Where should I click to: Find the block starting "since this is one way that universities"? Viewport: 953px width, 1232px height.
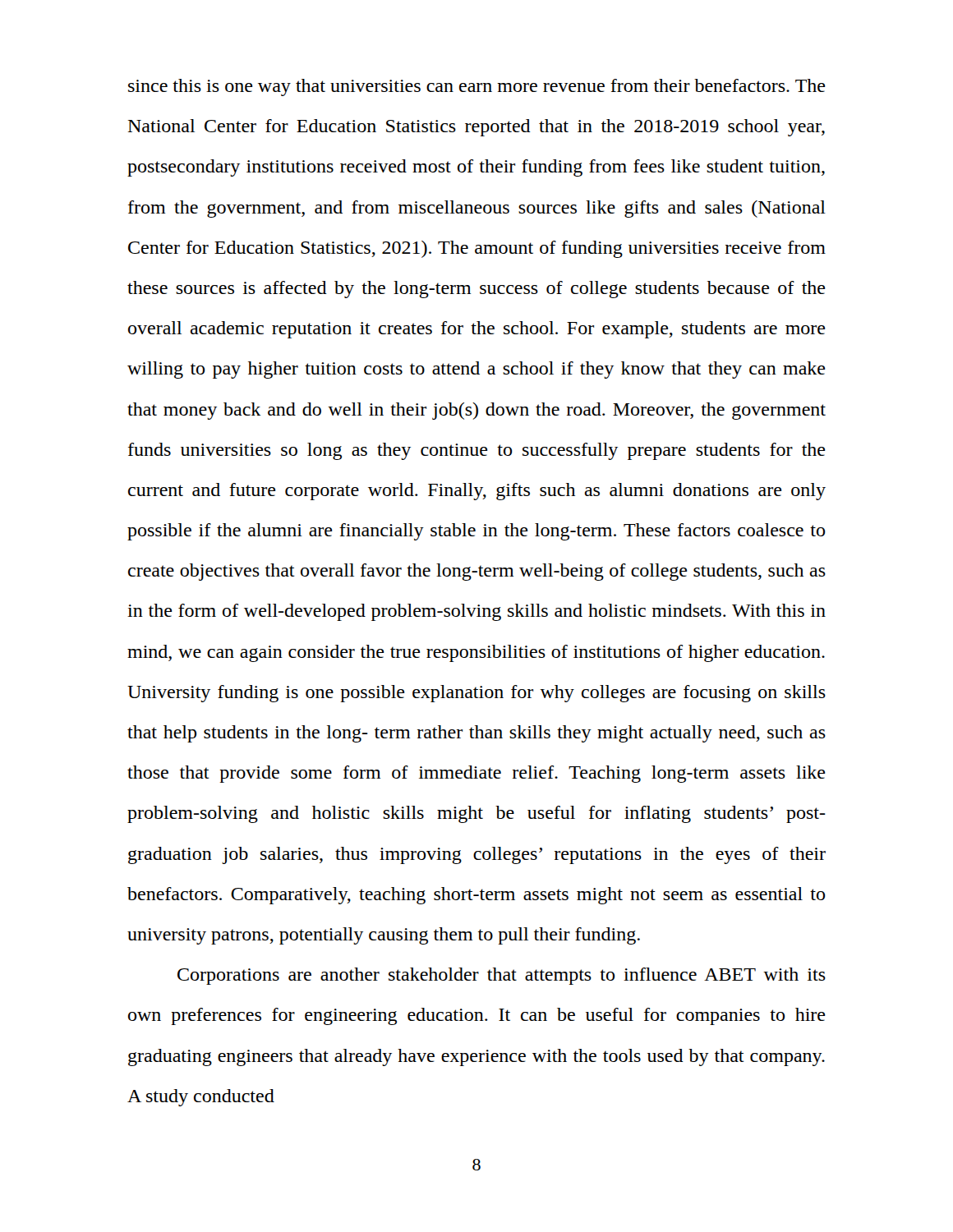476,510
